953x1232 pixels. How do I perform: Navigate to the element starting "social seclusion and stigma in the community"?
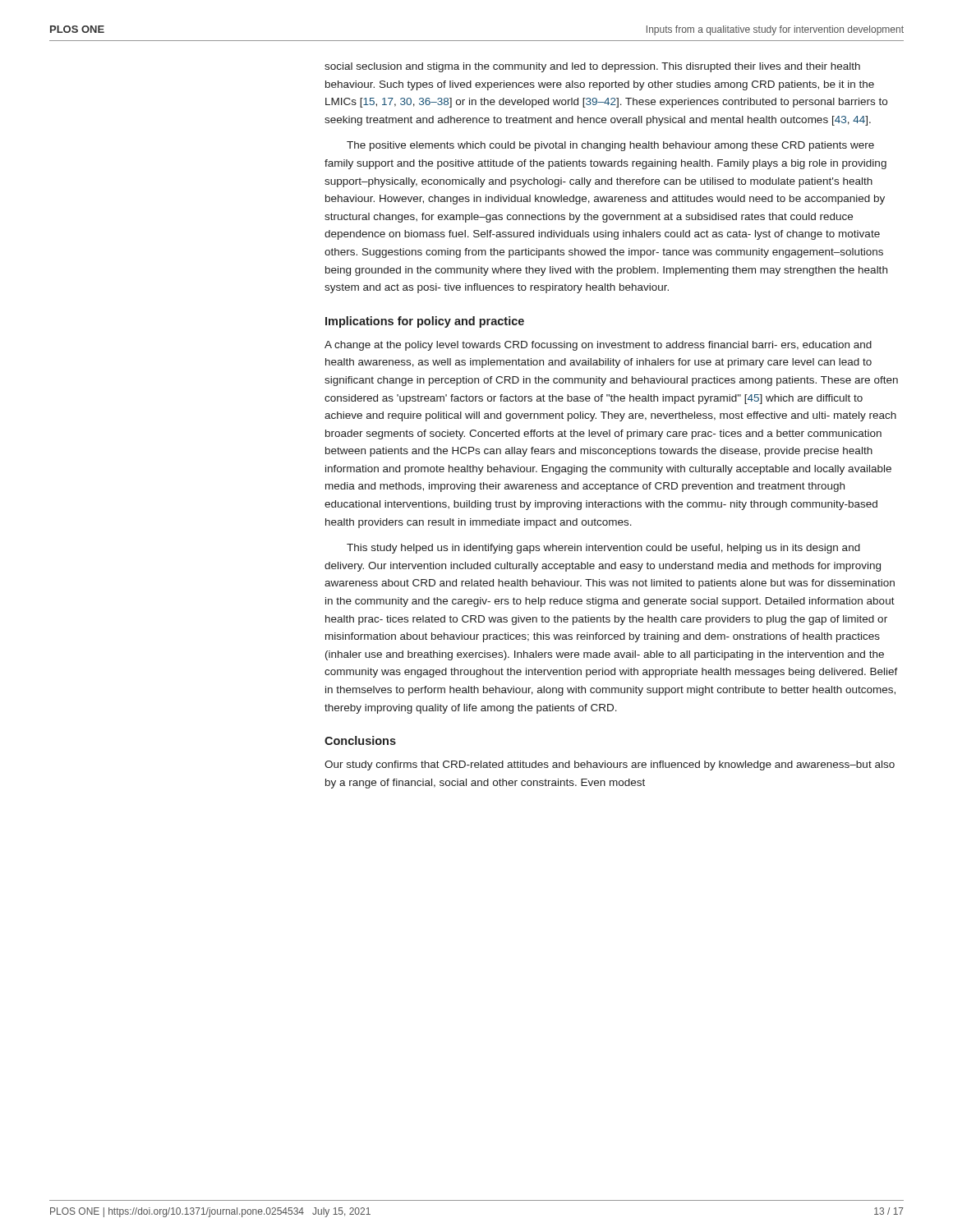[x=614, y=93]
